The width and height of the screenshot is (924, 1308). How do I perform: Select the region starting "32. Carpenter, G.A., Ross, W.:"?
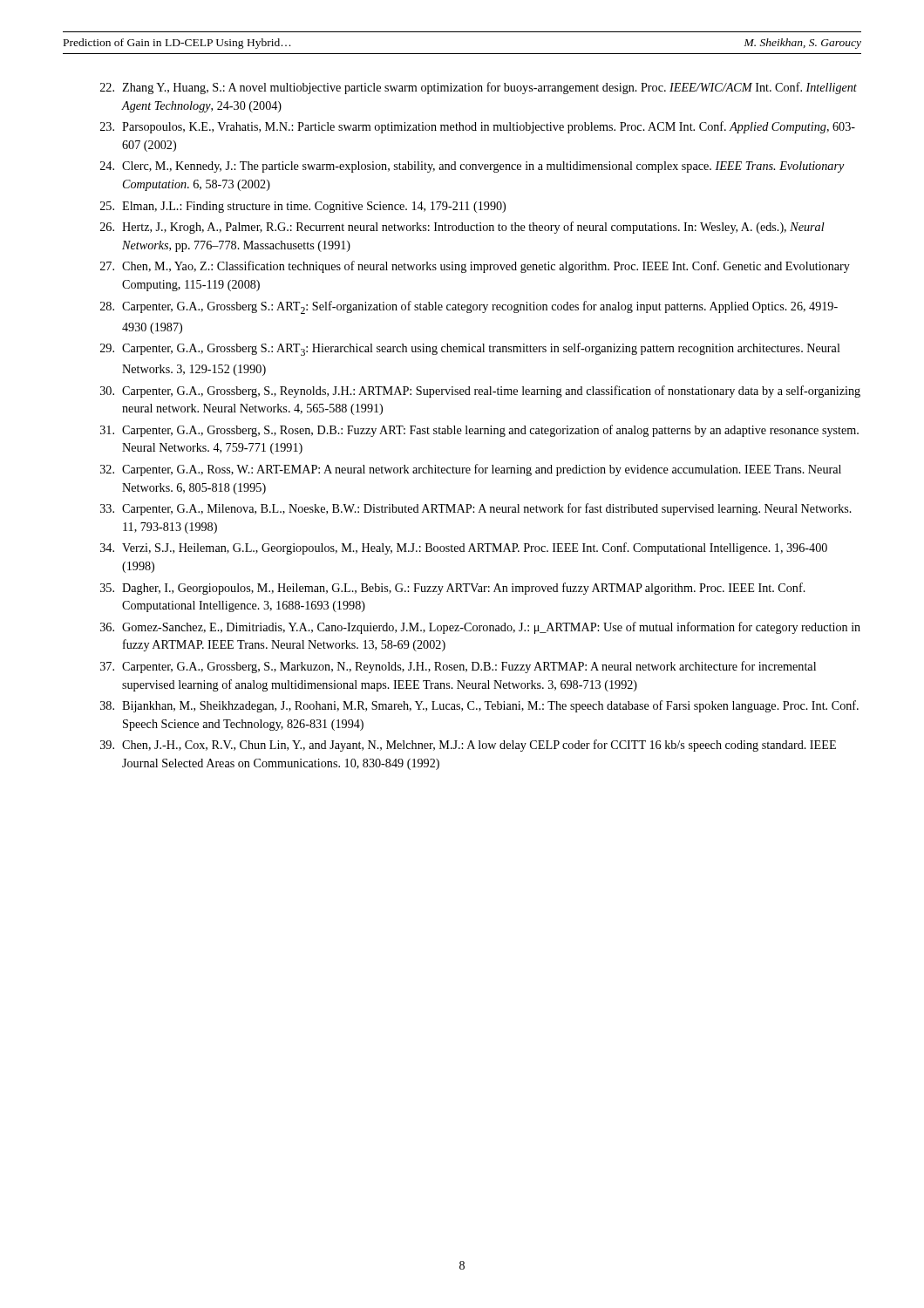tap(474, 478)
